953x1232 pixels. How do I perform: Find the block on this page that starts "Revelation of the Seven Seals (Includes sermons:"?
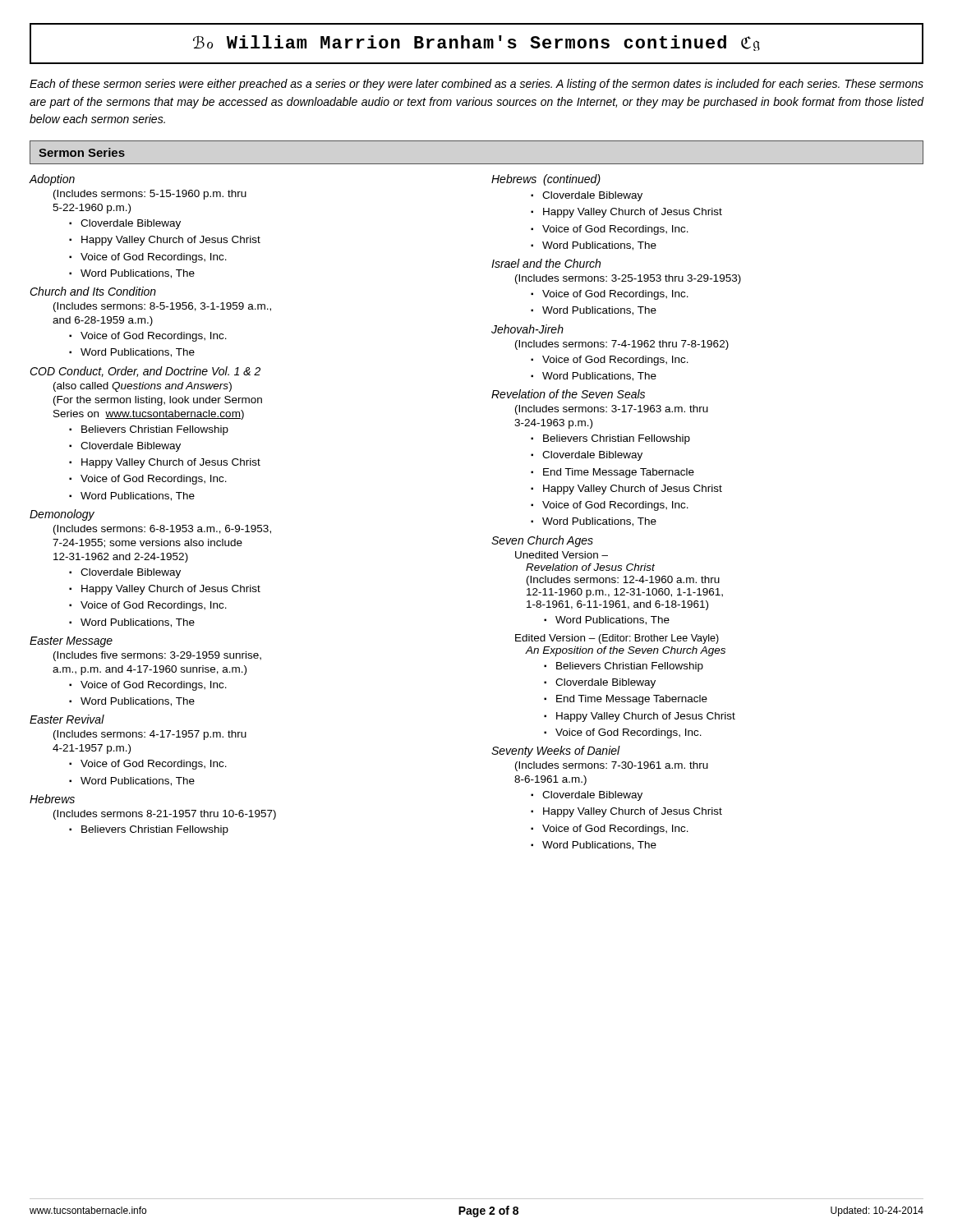point(568,394)
